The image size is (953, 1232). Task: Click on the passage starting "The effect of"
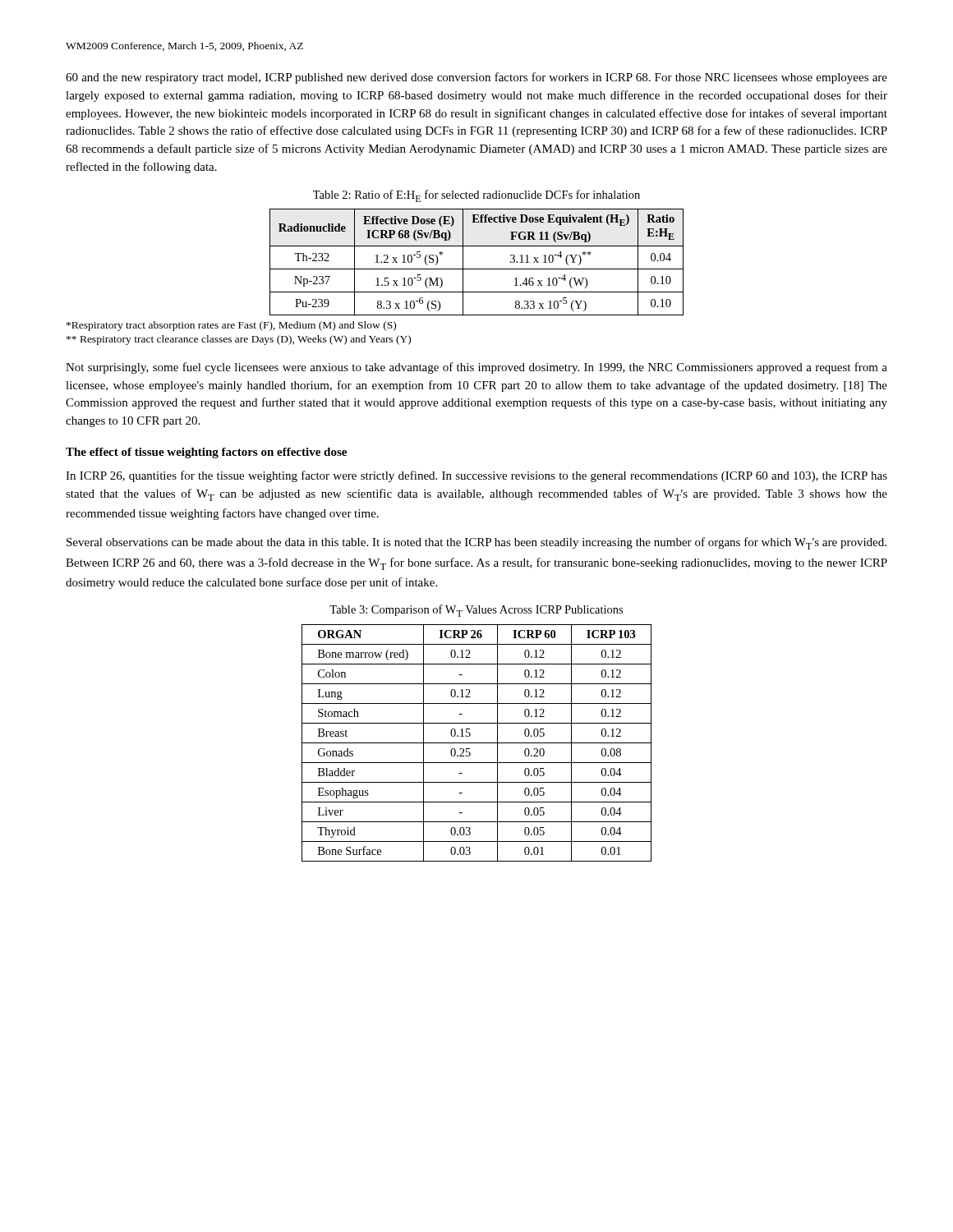click(x=206, y=452)
